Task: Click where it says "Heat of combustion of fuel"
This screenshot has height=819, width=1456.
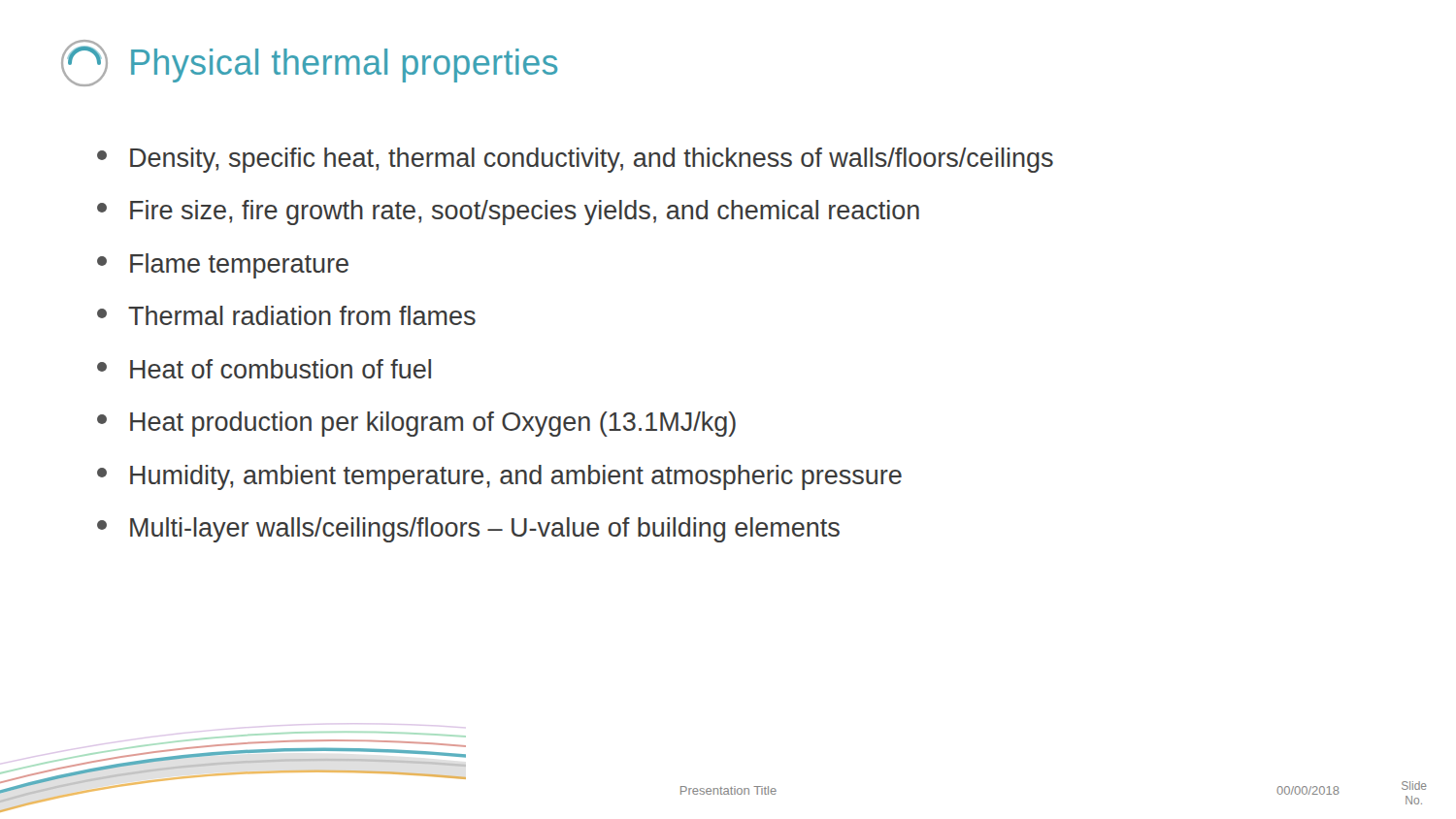Action: tap(264, 369)
